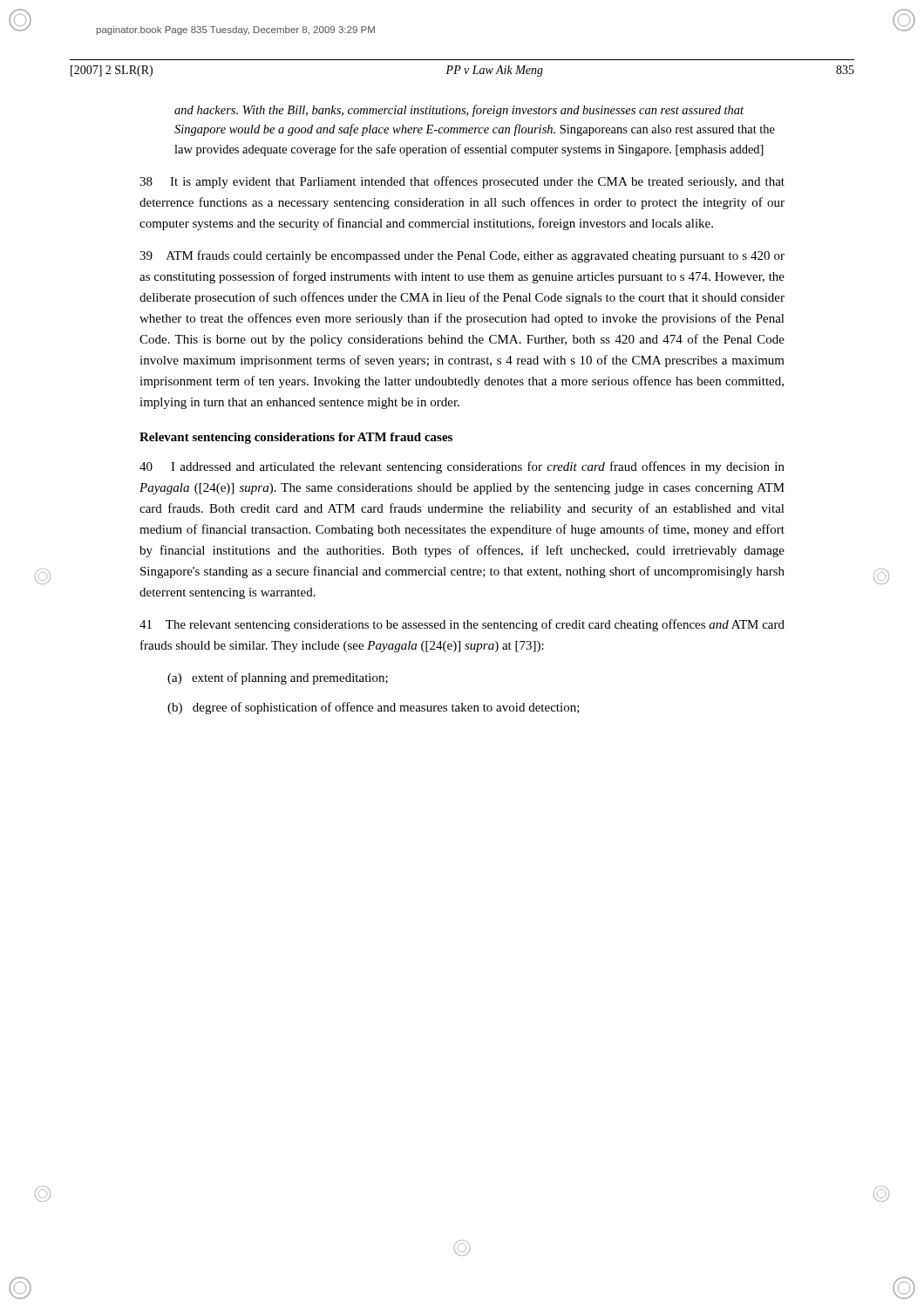Select the element starting "40 I addressed and articulated the"

click(462, 530)
